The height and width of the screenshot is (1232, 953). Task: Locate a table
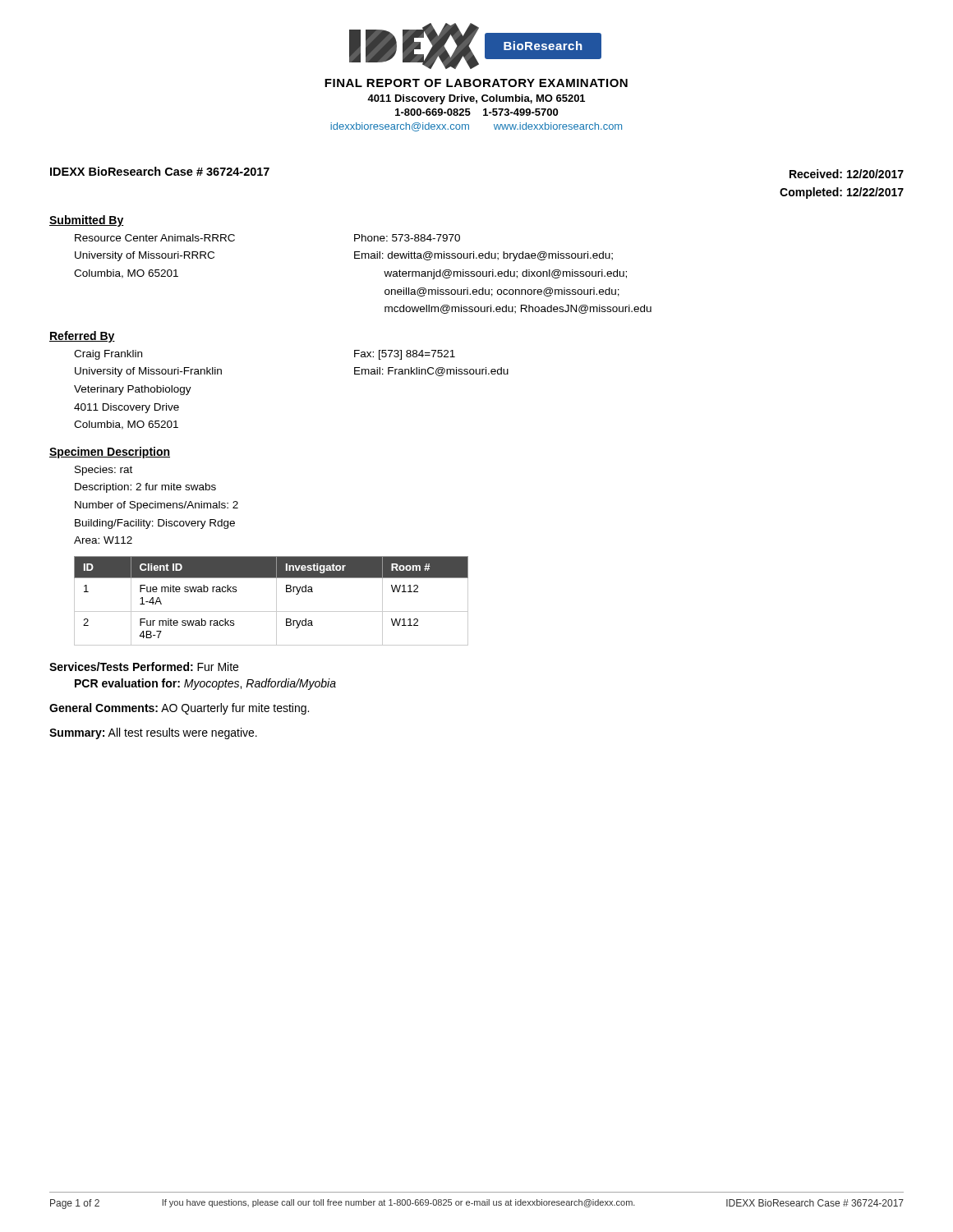pyautogui.click(x=476, y=601)
